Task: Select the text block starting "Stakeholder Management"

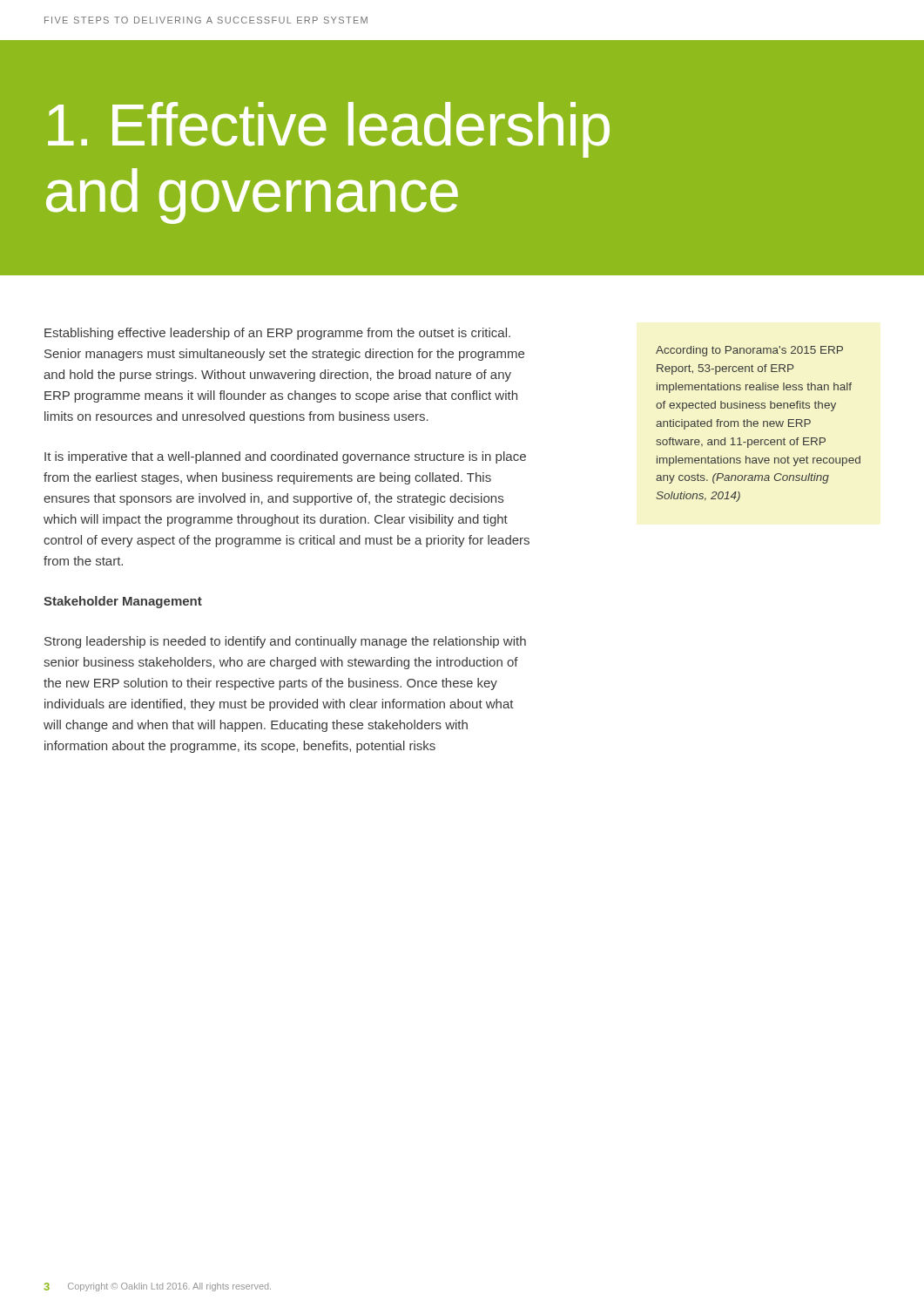Action: tap(123, 602)
